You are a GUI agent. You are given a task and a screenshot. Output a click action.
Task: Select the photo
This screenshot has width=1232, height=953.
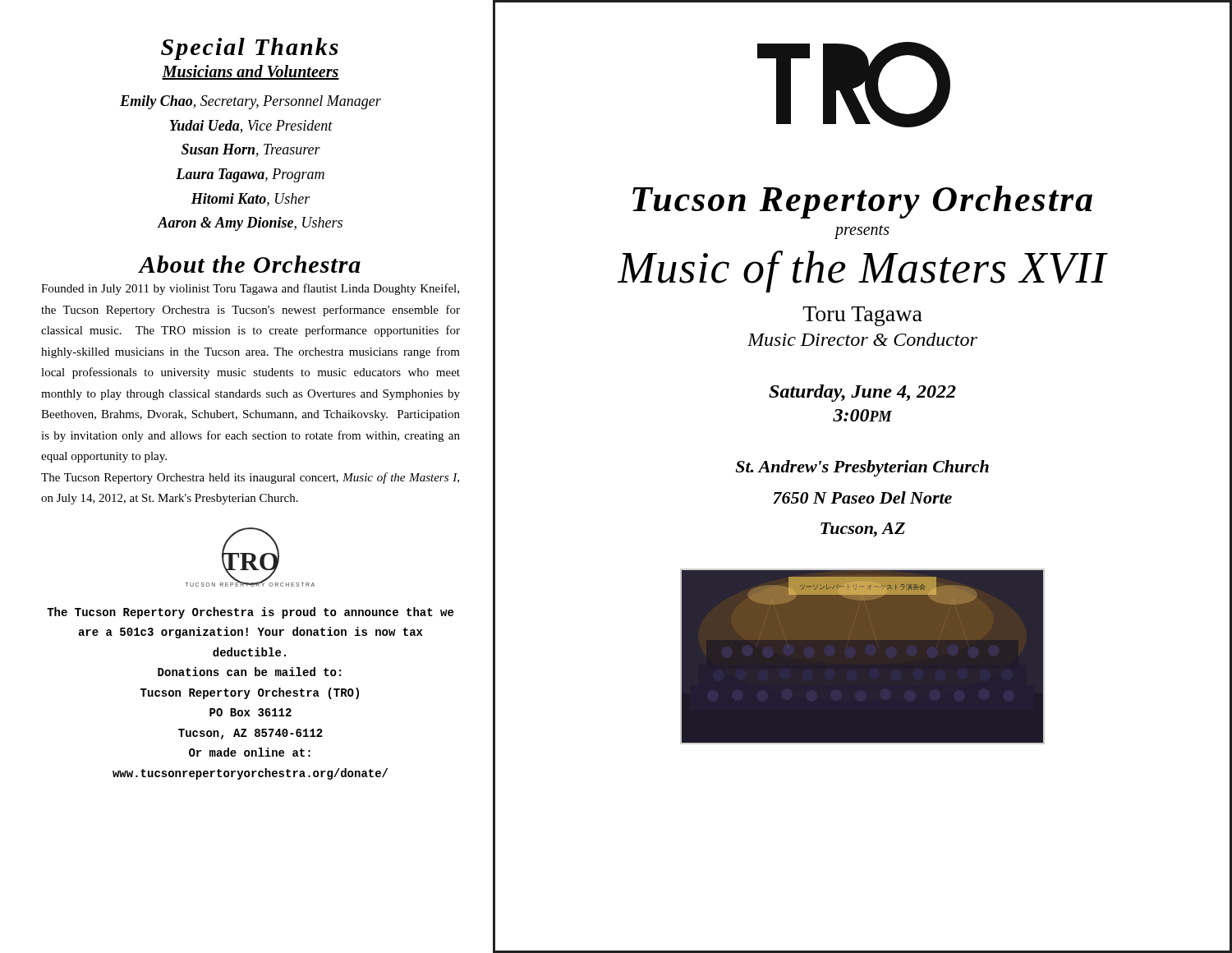[862, 656]
